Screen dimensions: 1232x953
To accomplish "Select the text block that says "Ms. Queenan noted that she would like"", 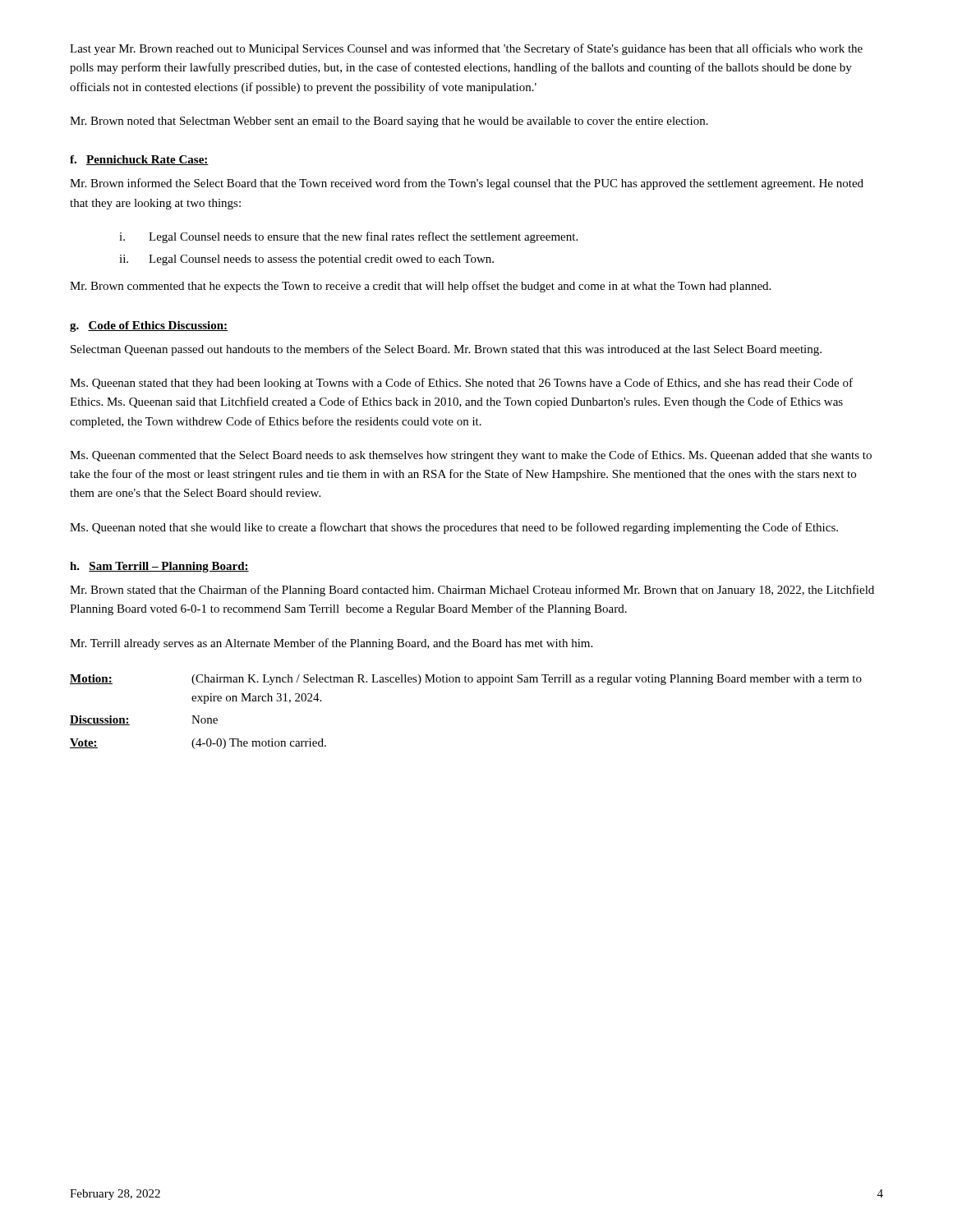I will pos(454,527).
